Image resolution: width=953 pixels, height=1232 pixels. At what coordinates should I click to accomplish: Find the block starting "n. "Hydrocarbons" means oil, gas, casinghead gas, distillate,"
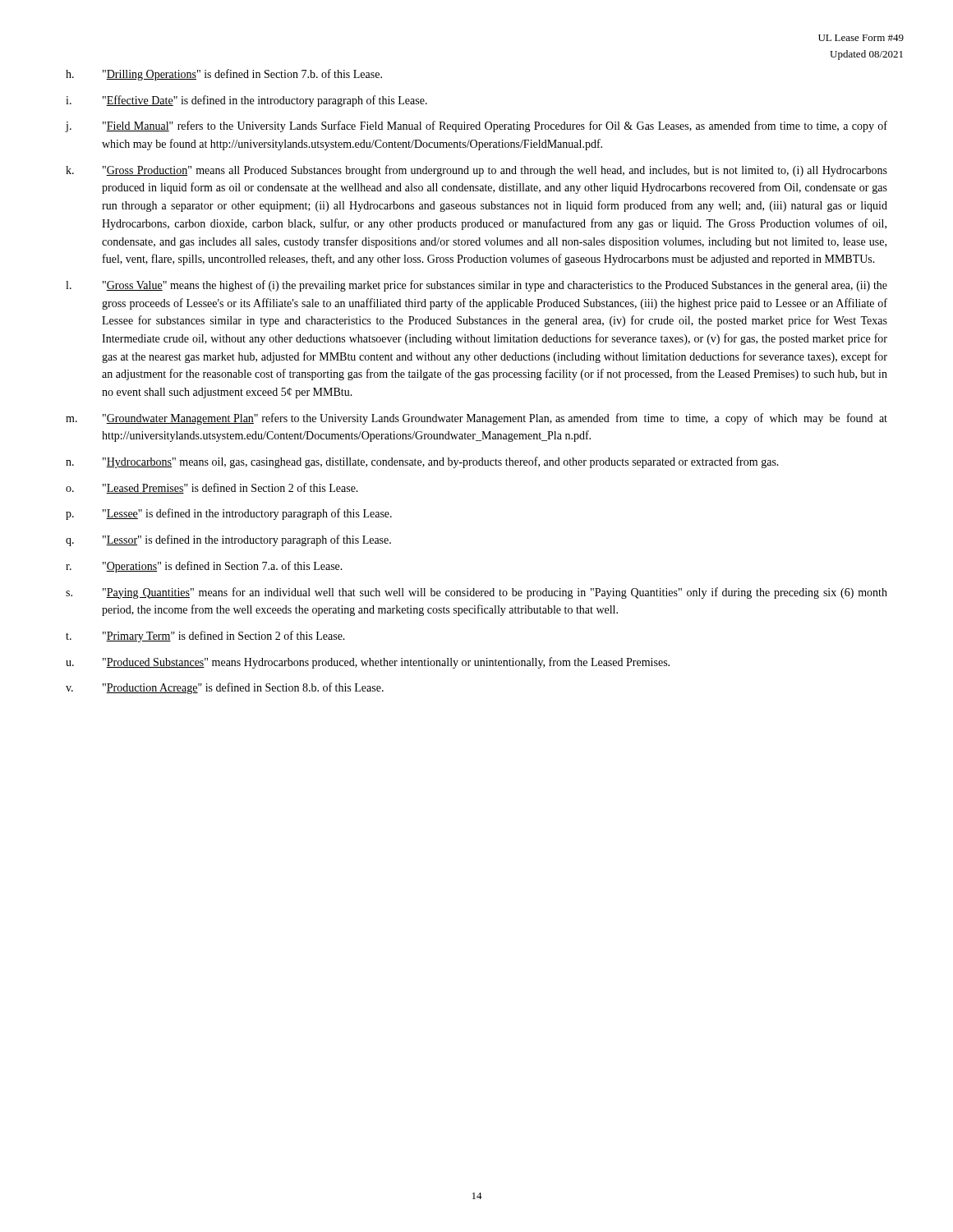click(x=476, y=462)
